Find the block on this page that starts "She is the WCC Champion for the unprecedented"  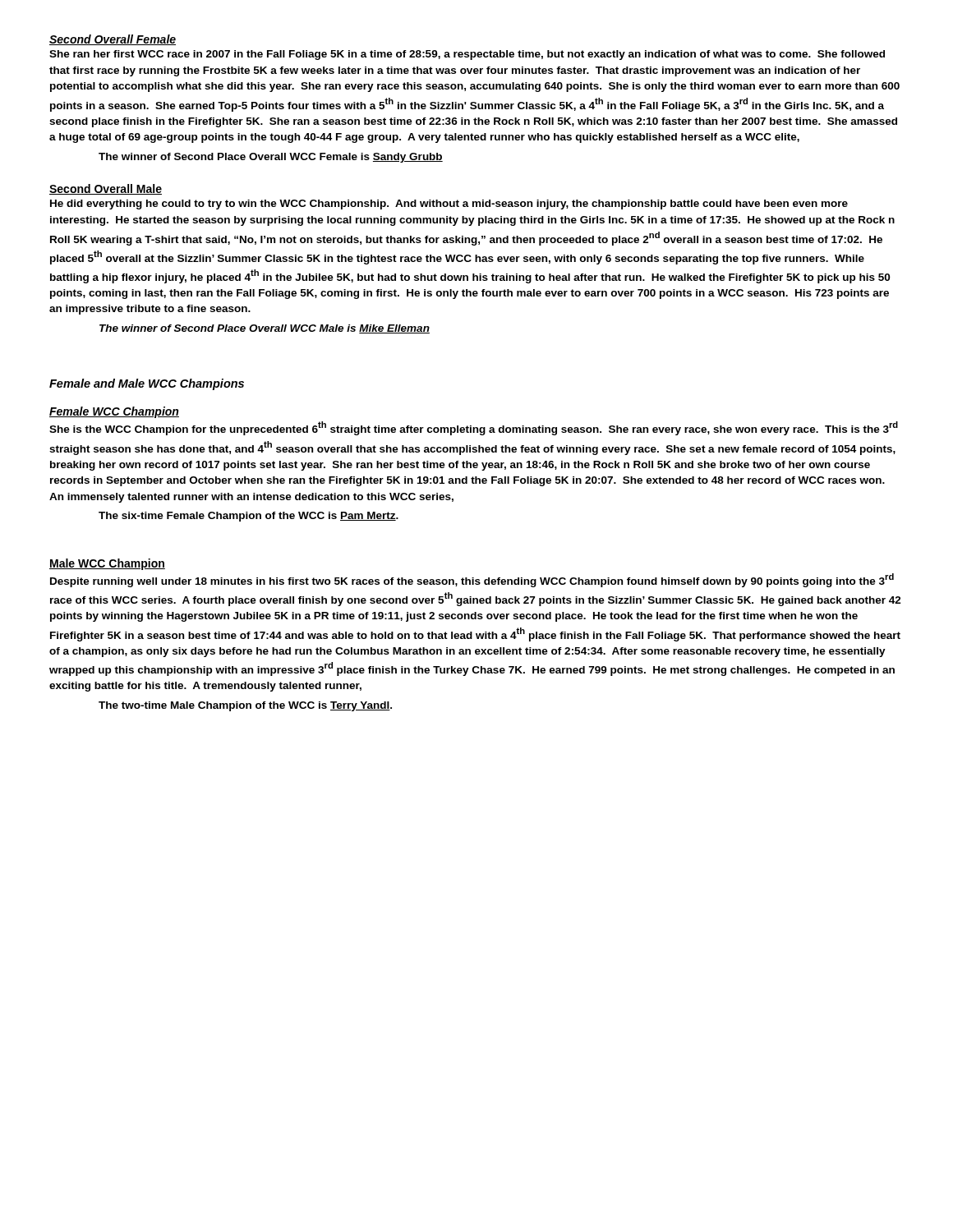coord(474,461)
